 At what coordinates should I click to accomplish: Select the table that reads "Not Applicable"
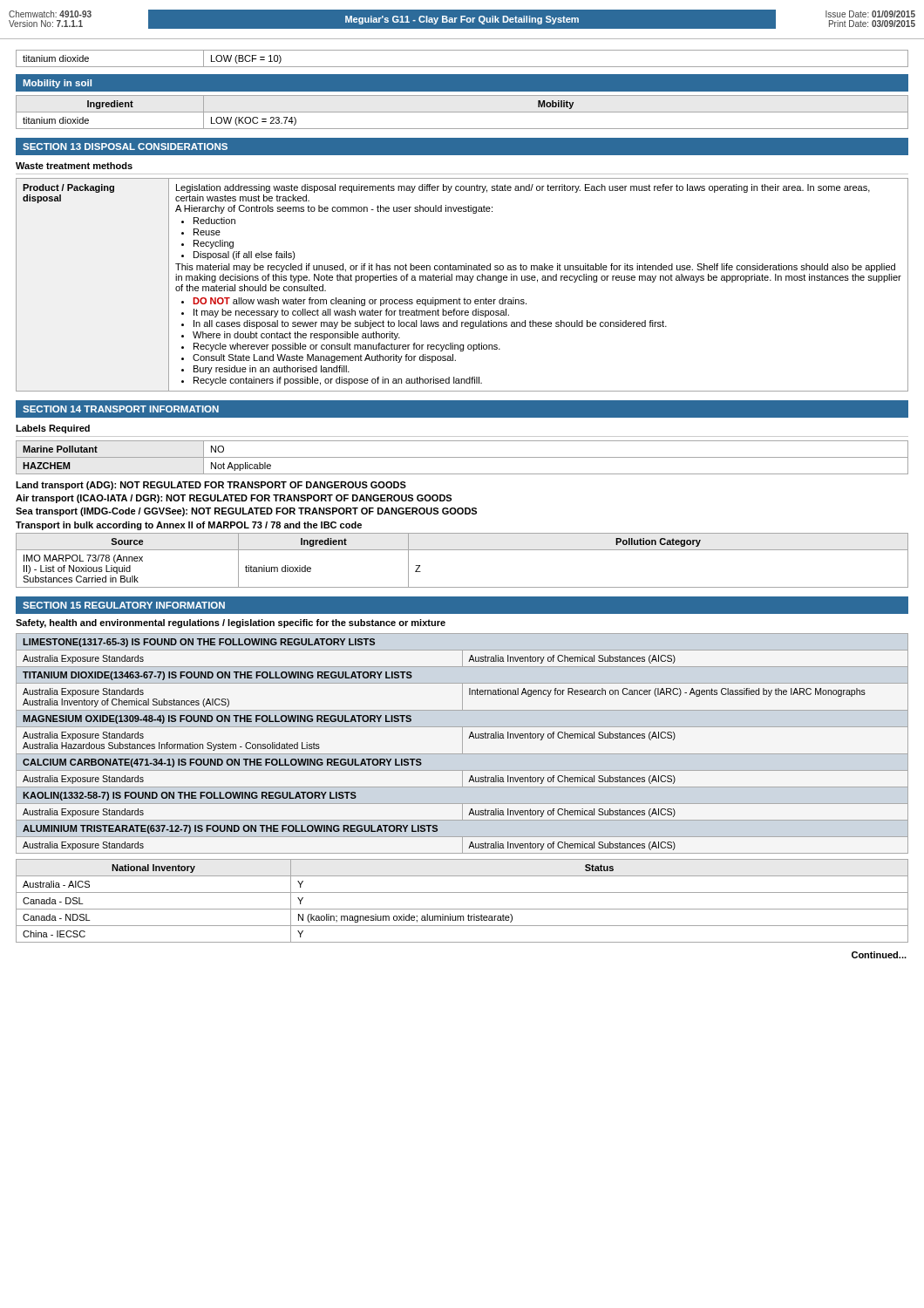(x=462, y=457)
